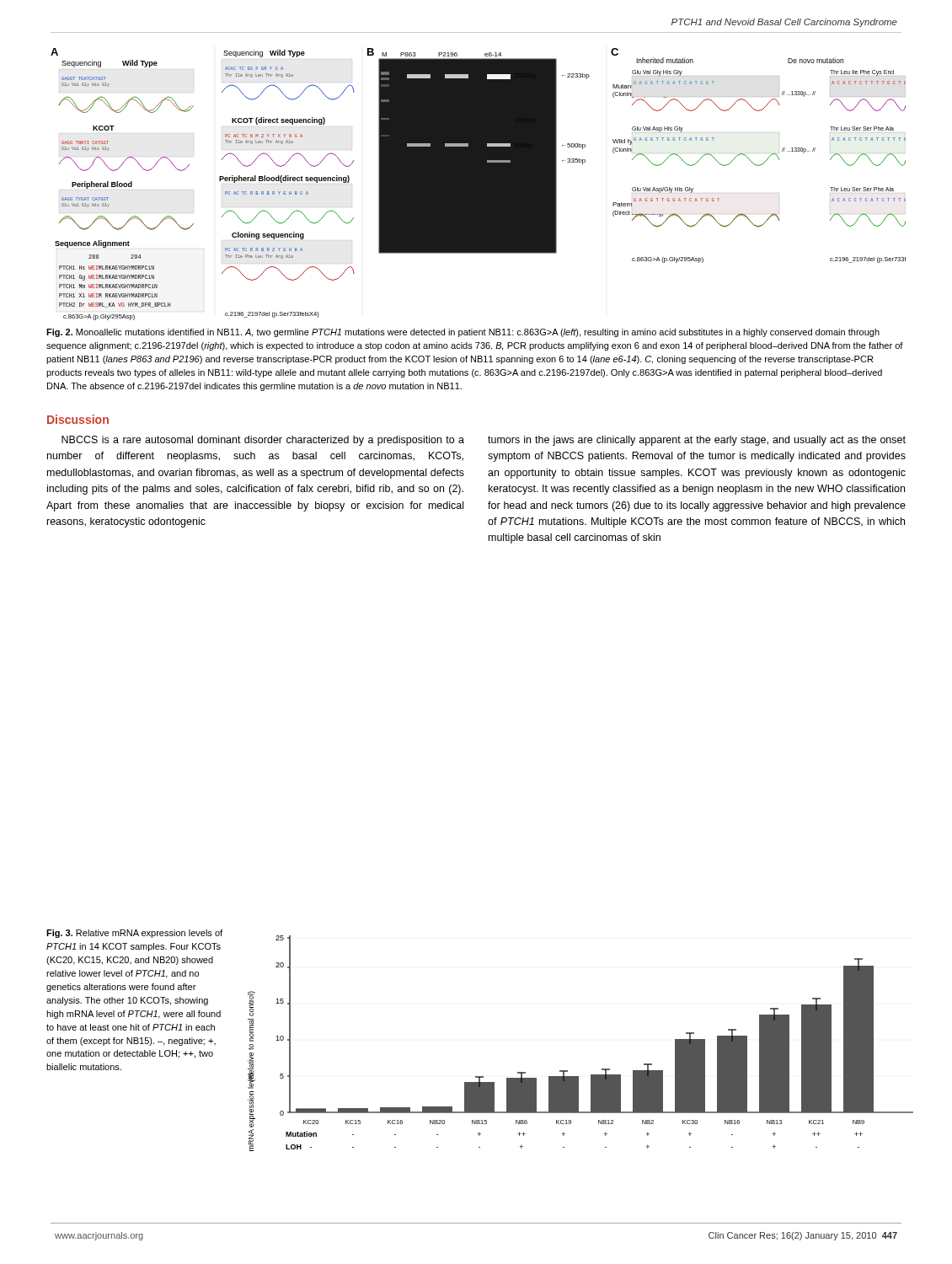Navigate to the element starting "NBCCS is a rare autosomal dominant"

coord(255,481)
